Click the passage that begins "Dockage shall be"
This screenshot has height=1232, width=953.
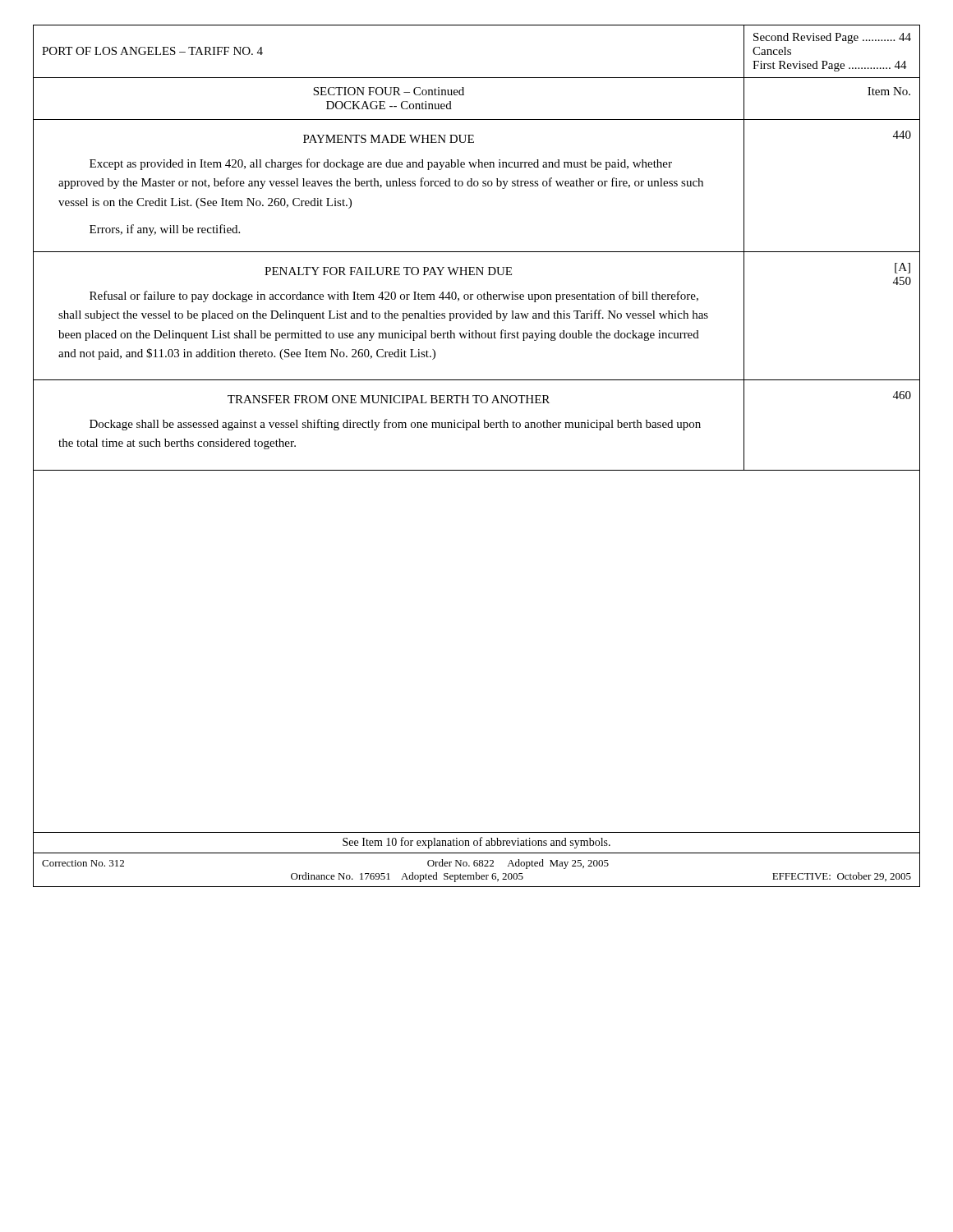(380, 433)
